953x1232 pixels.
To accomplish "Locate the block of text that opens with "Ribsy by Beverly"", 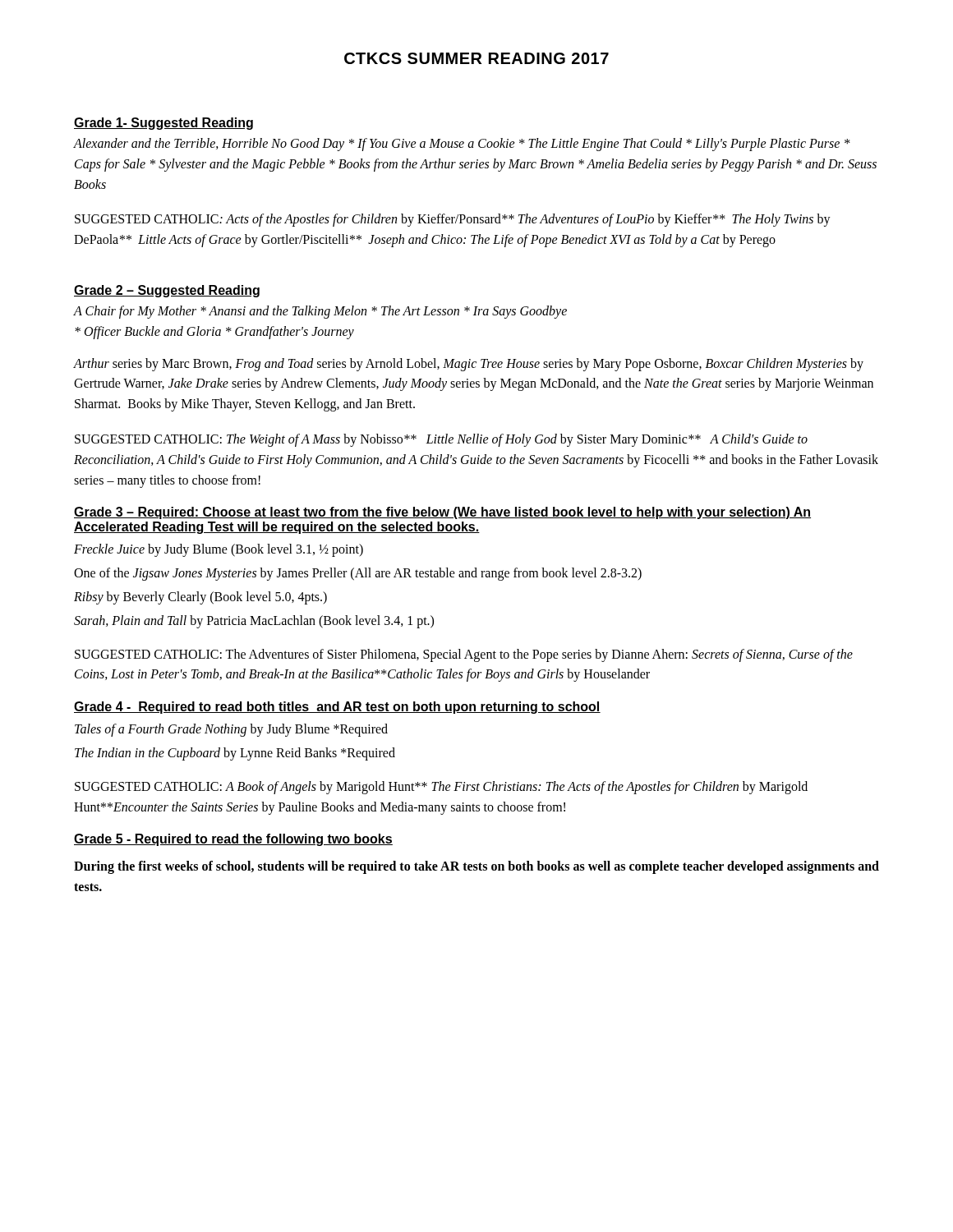I will coord(201,597).
